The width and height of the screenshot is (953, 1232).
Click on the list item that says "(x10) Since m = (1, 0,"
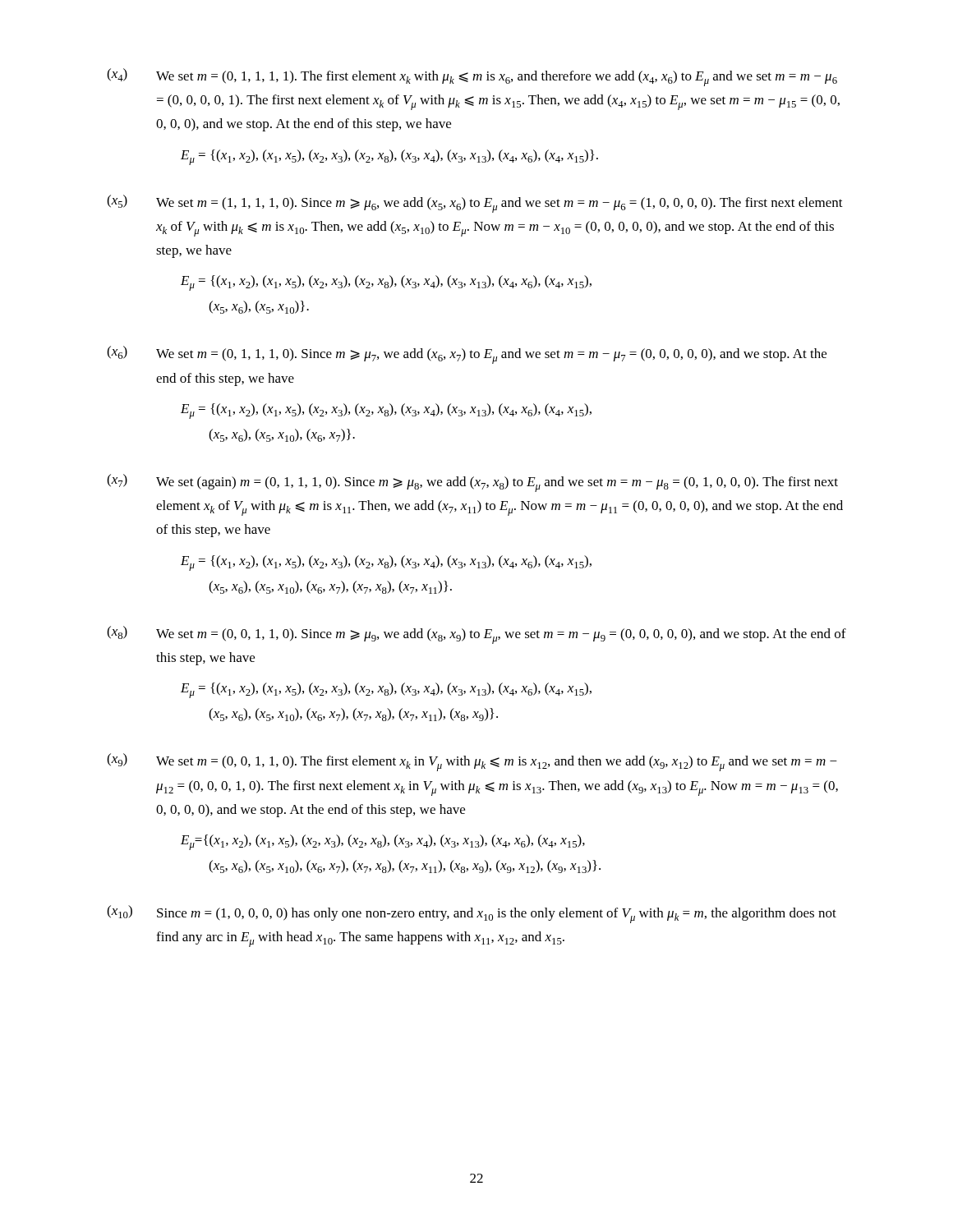[x=476, y=928]
